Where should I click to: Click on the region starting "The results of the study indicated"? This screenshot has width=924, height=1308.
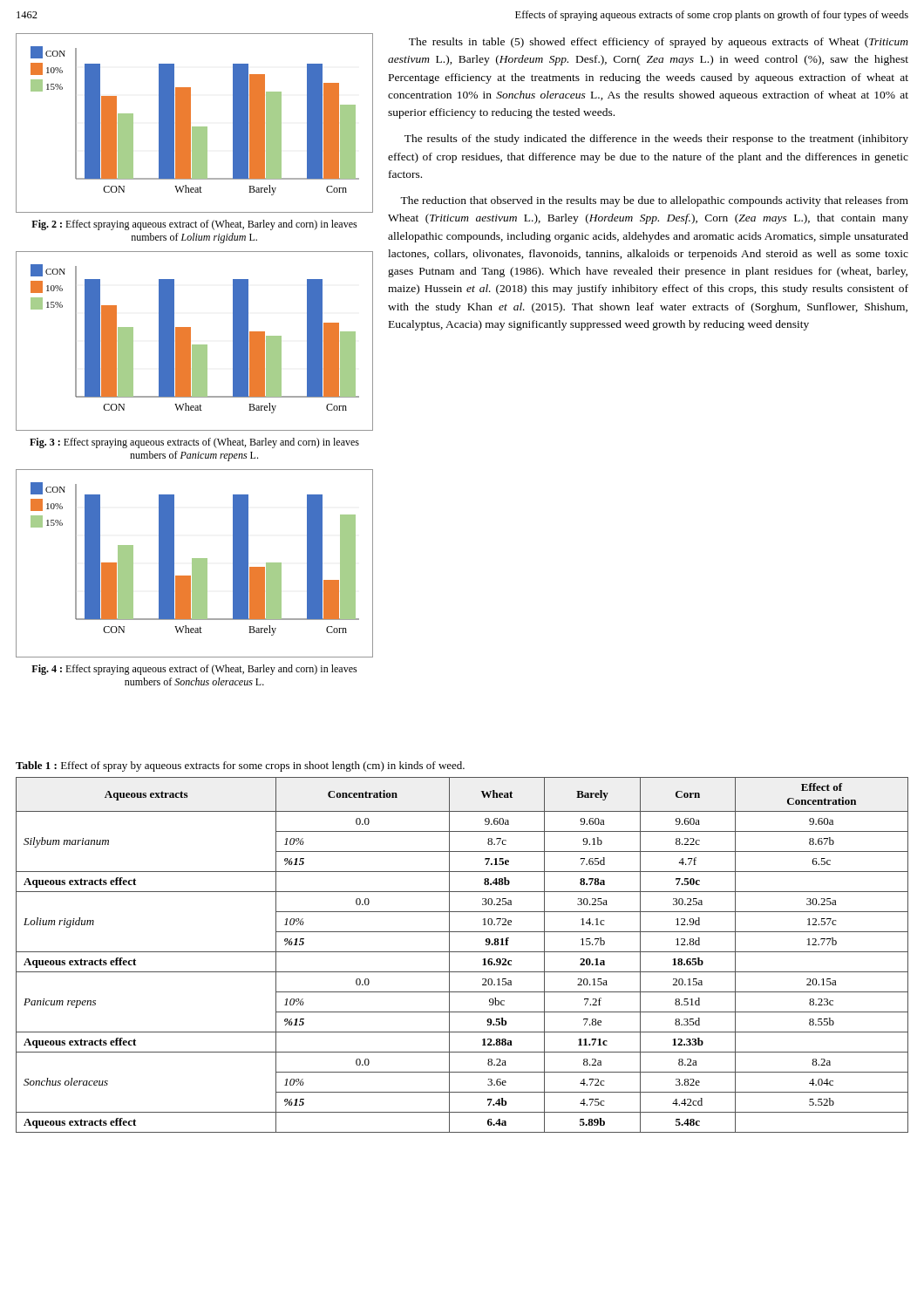pyautogui.click(x=648, y=156)
